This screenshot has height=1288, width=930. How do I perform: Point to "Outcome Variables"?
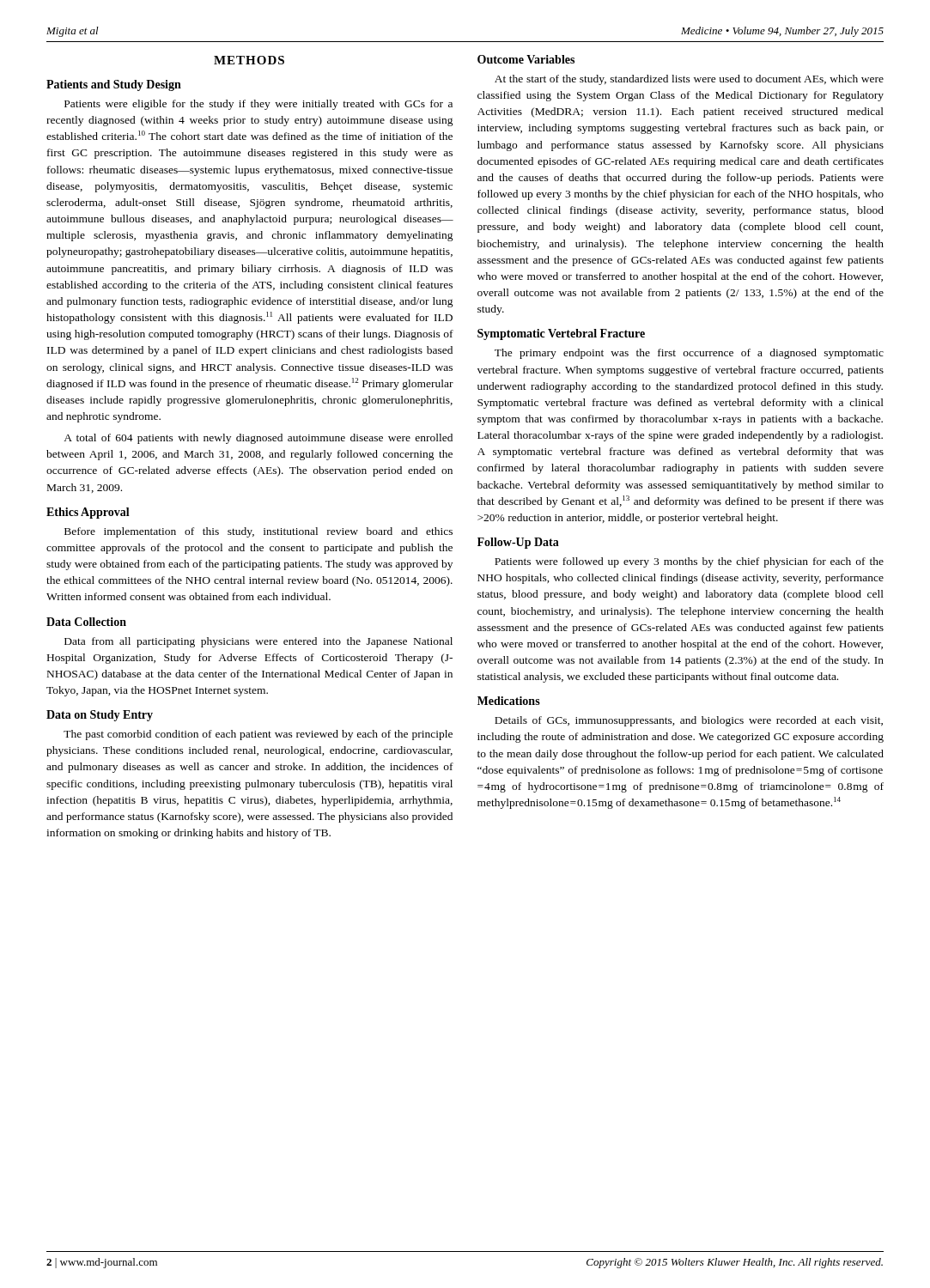click(x=526, y=60)
